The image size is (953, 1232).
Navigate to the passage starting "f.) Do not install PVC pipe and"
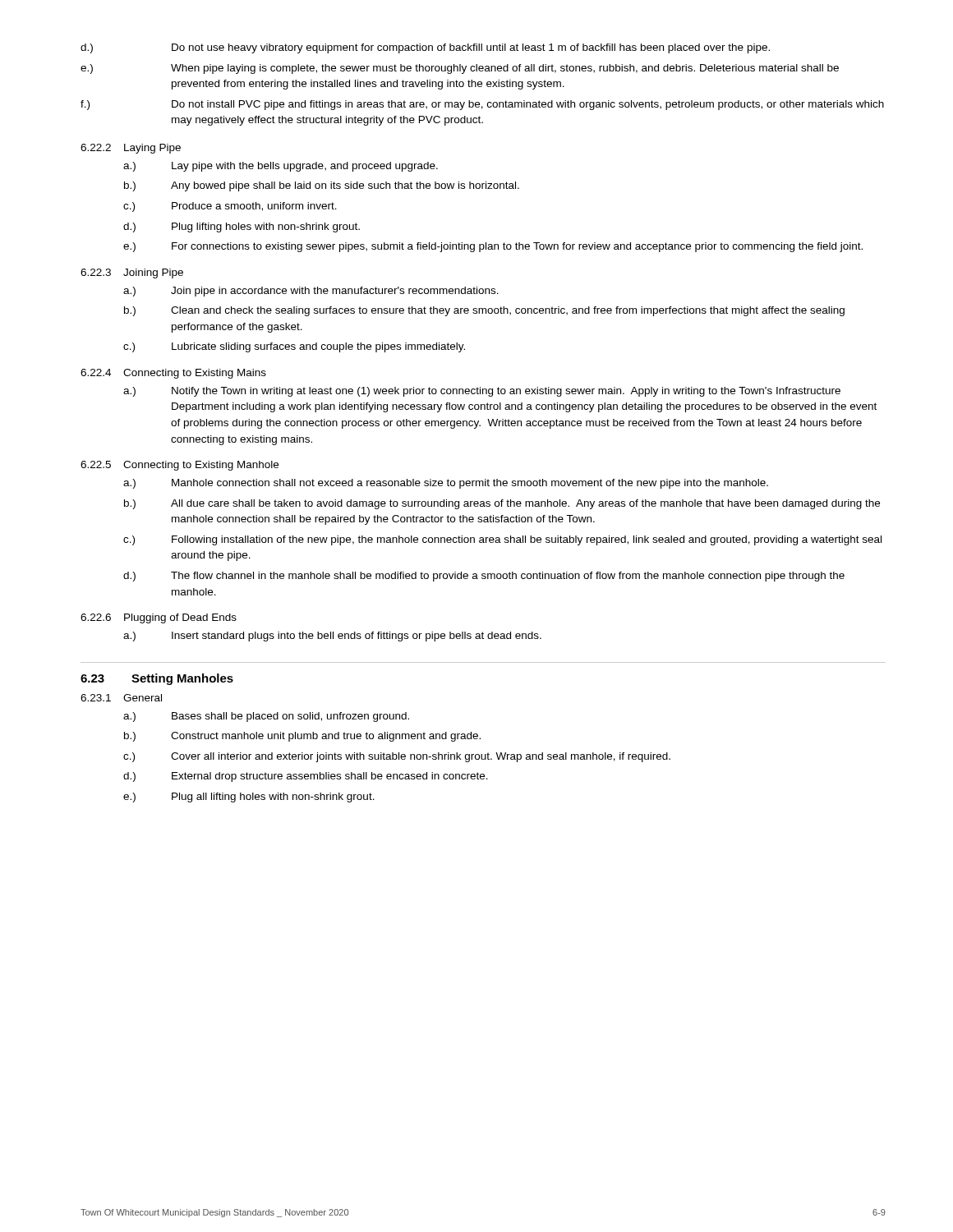coord(483,112)
